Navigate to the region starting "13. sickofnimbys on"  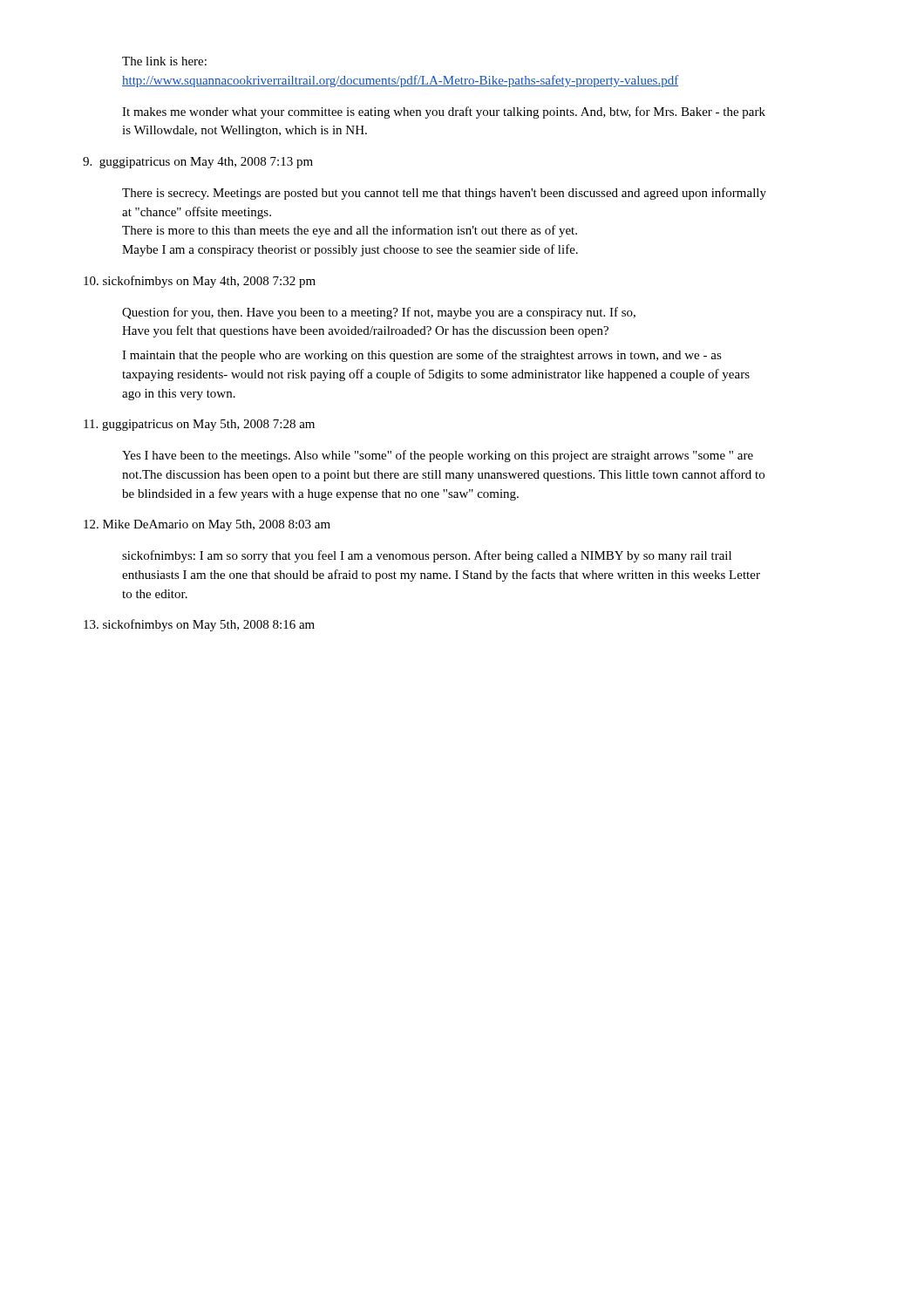click(199, 625)
